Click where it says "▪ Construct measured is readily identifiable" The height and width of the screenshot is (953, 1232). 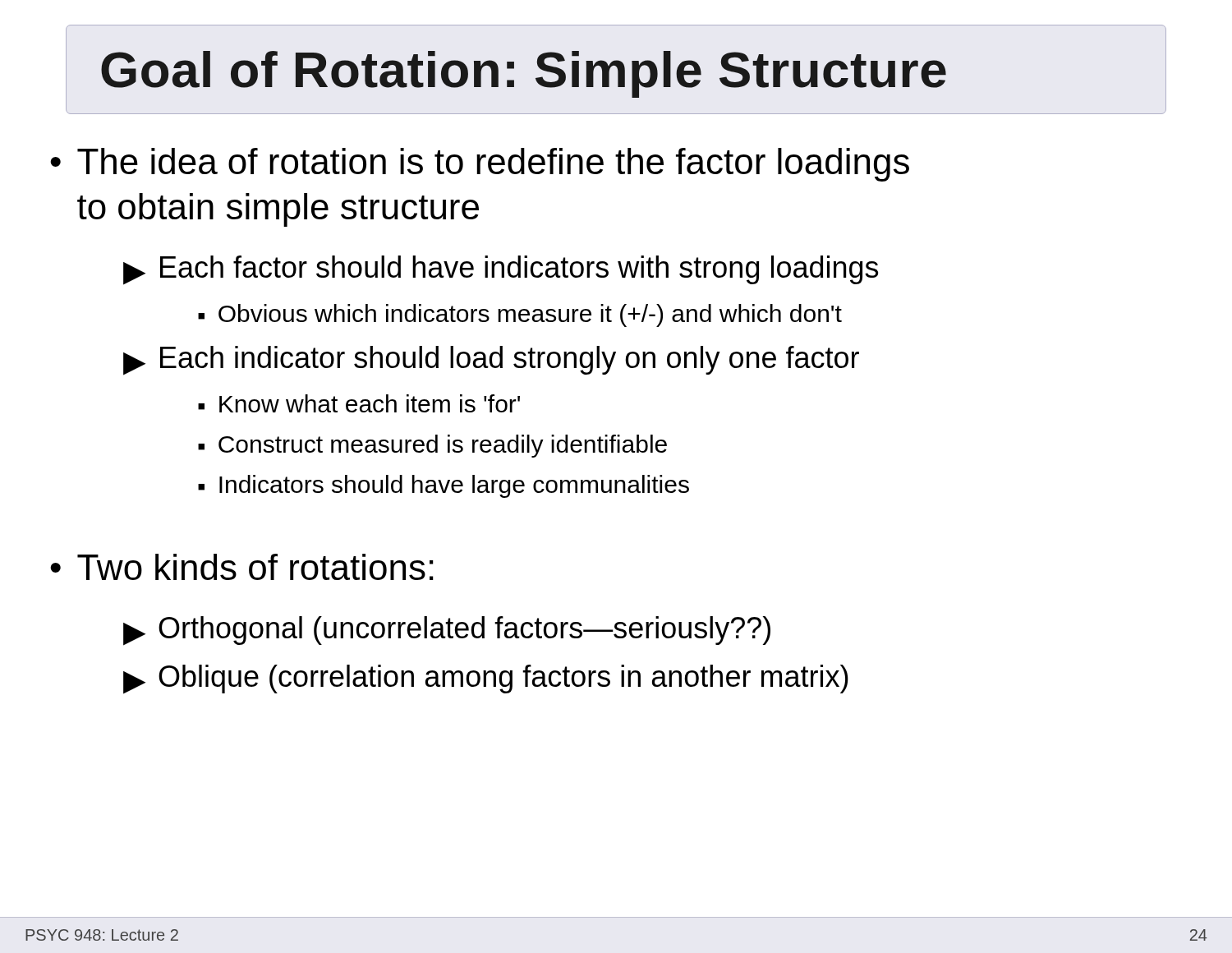click(x=433, y=445)
